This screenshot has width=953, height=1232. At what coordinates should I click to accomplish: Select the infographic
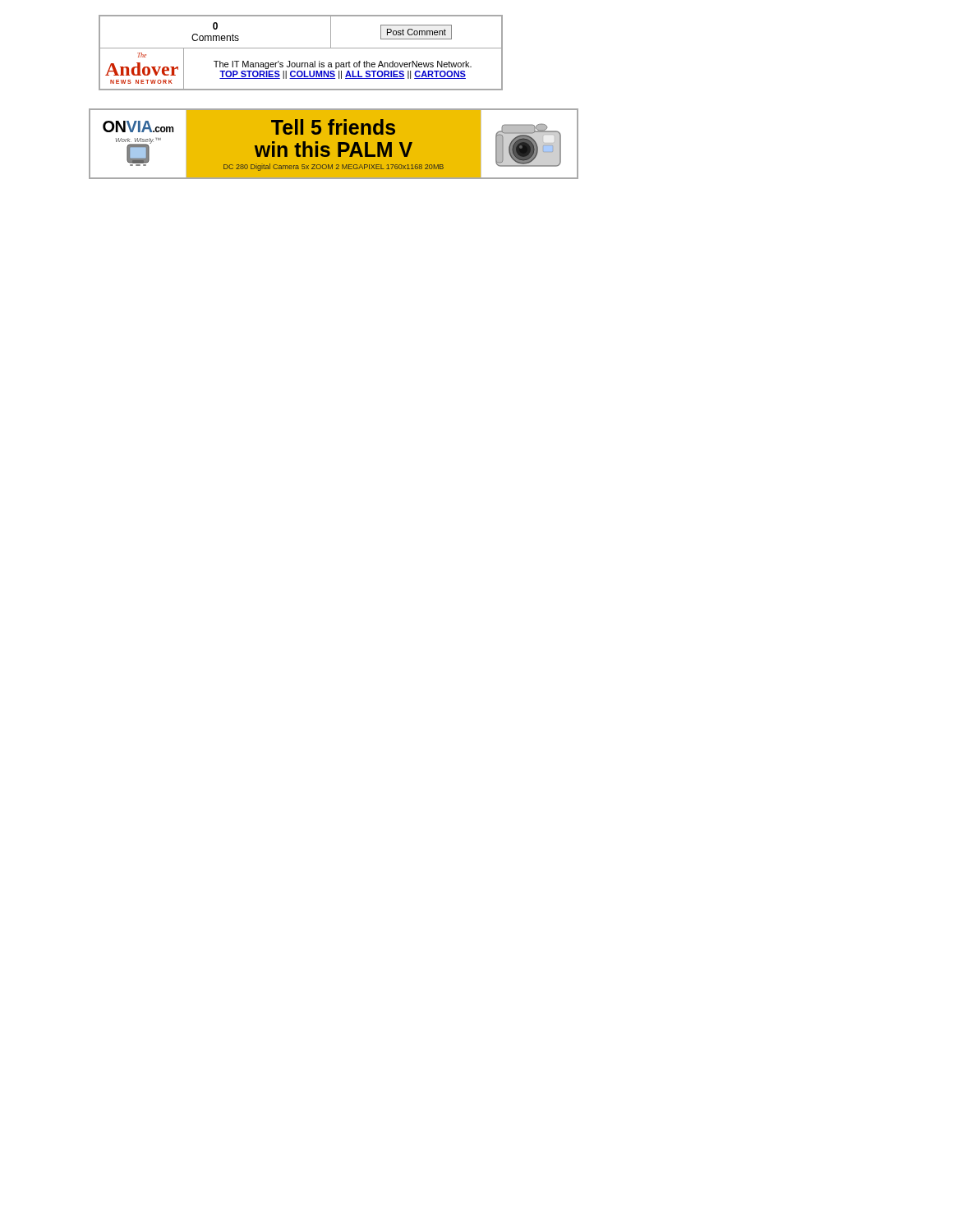pyautogui.click(x=334, y=144)
